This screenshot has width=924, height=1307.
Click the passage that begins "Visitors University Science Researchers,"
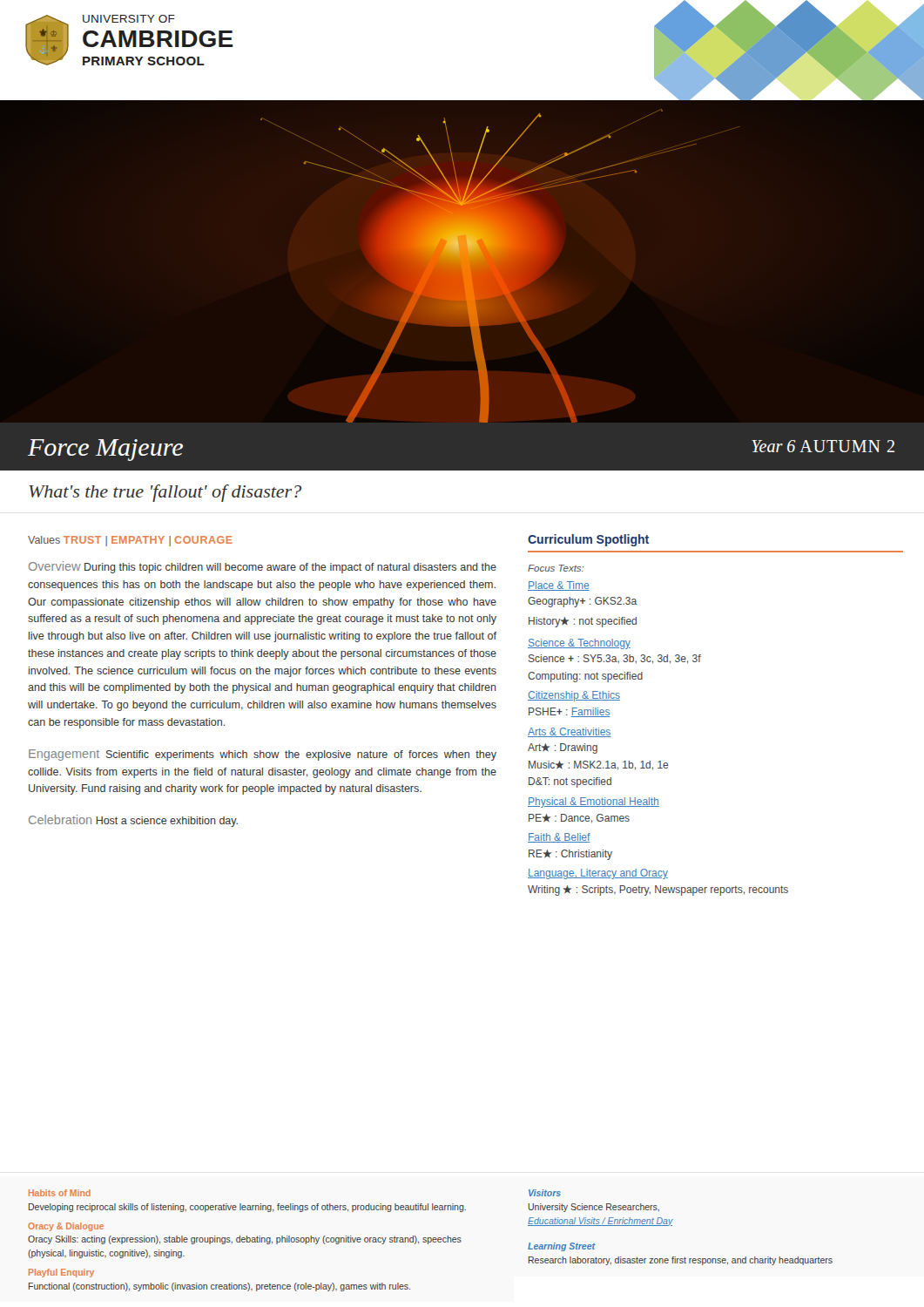coord(600,1207)
